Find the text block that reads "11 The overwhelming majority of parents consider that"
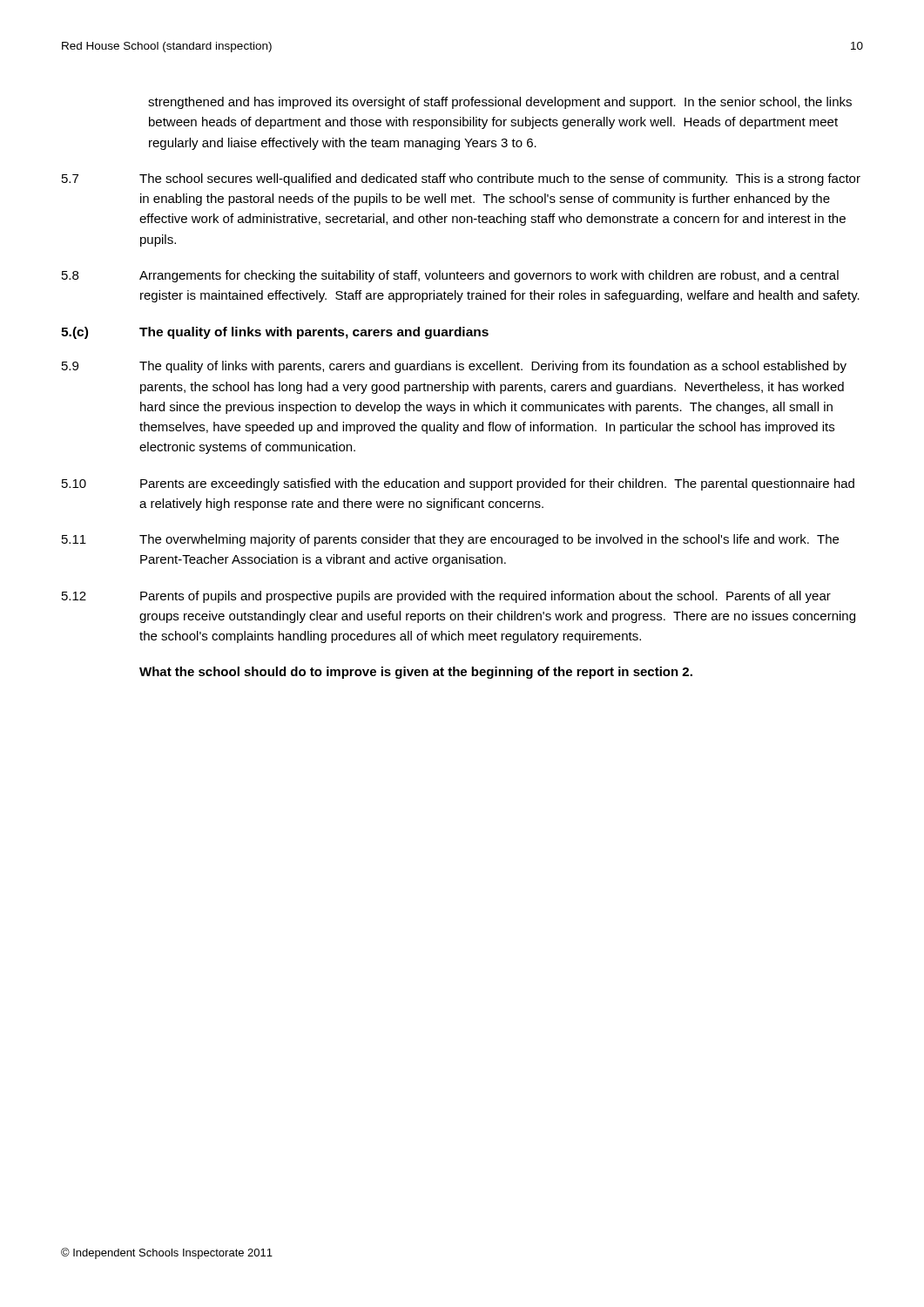Screen dimensions: 1307x924 (462, 549)
